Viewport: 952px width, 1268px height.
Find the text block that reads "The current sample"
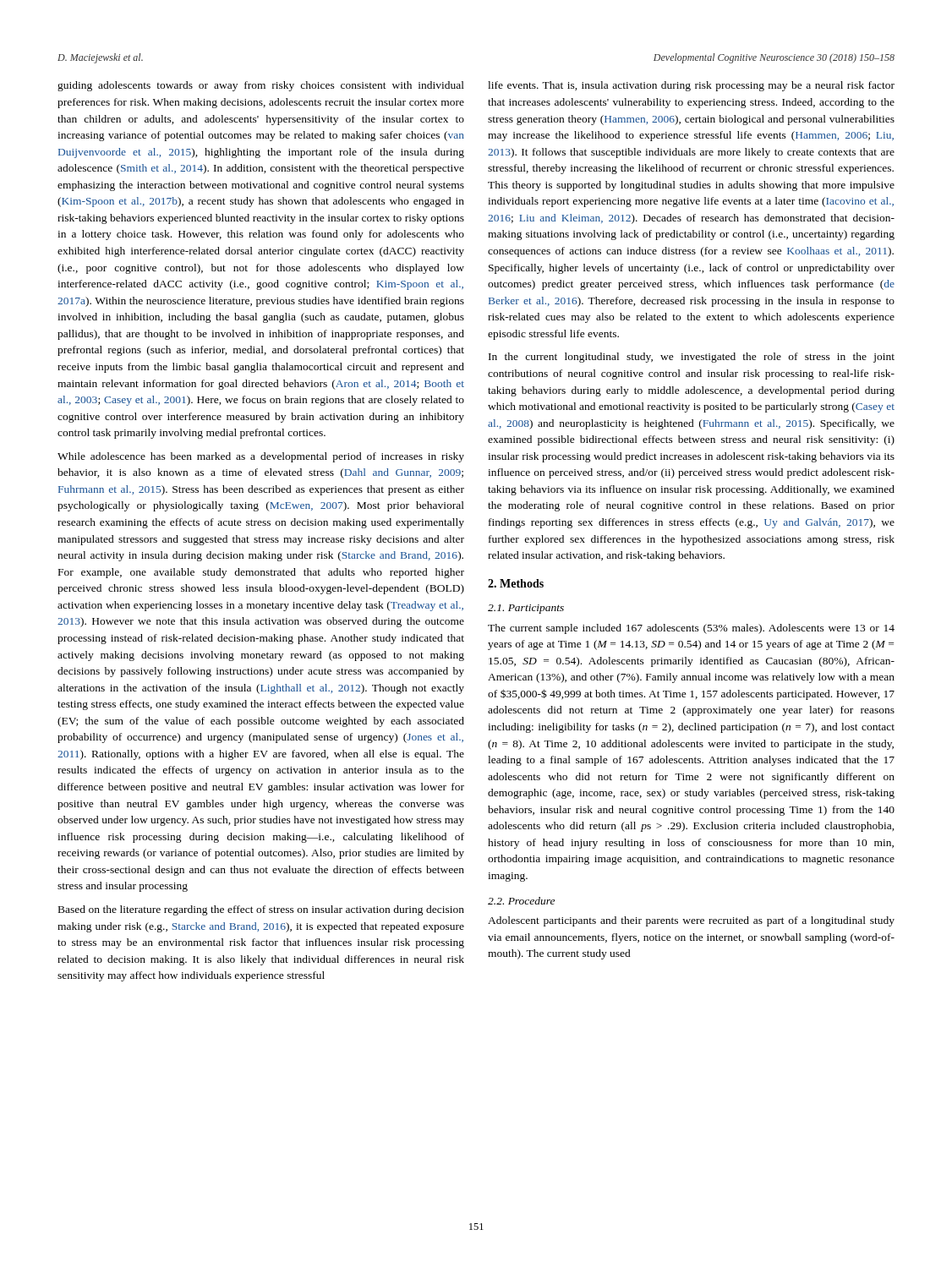point(691,751)
